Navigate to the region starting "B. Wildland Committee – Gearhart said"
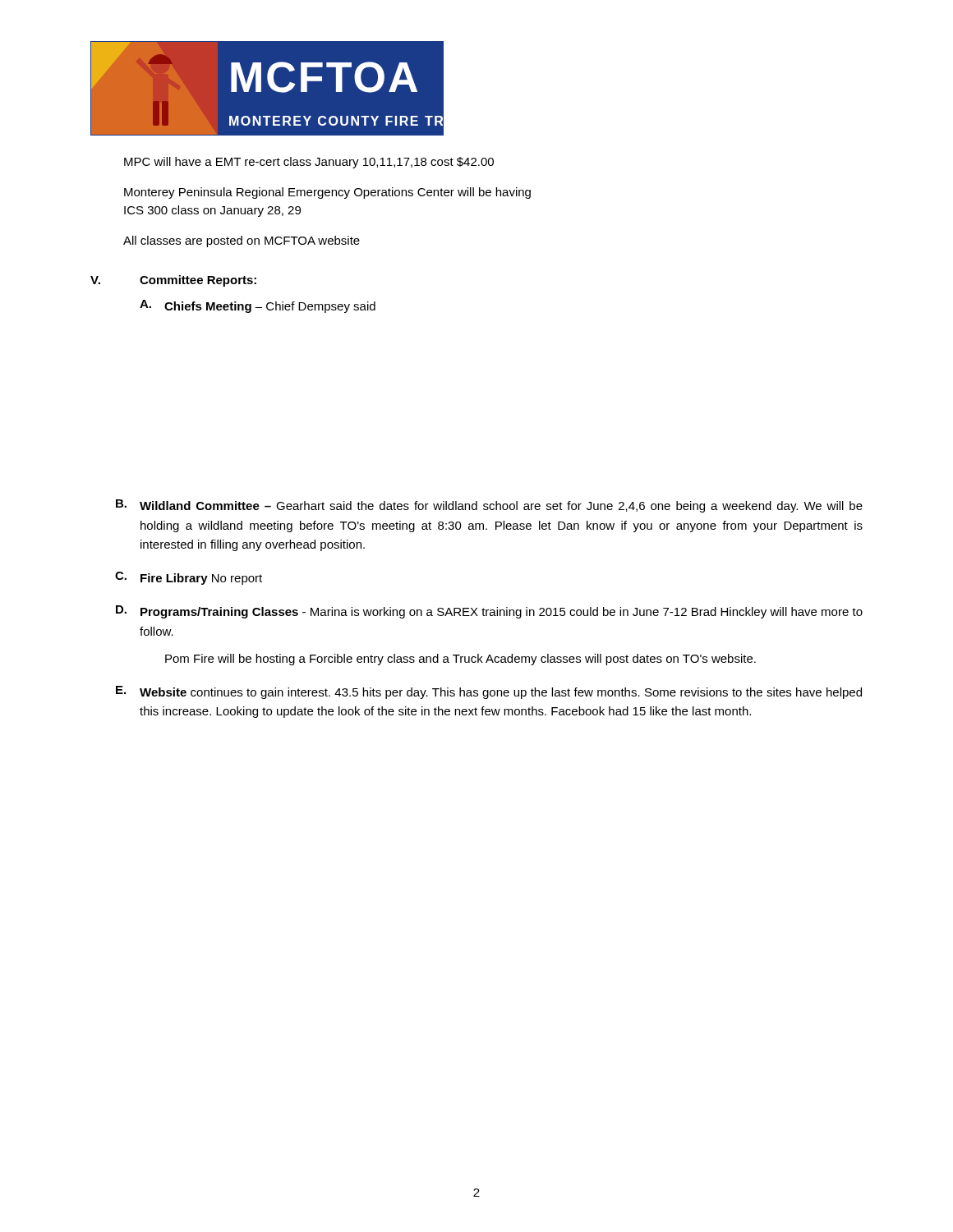The image size is (953, 1232). [x=489, y=525]
